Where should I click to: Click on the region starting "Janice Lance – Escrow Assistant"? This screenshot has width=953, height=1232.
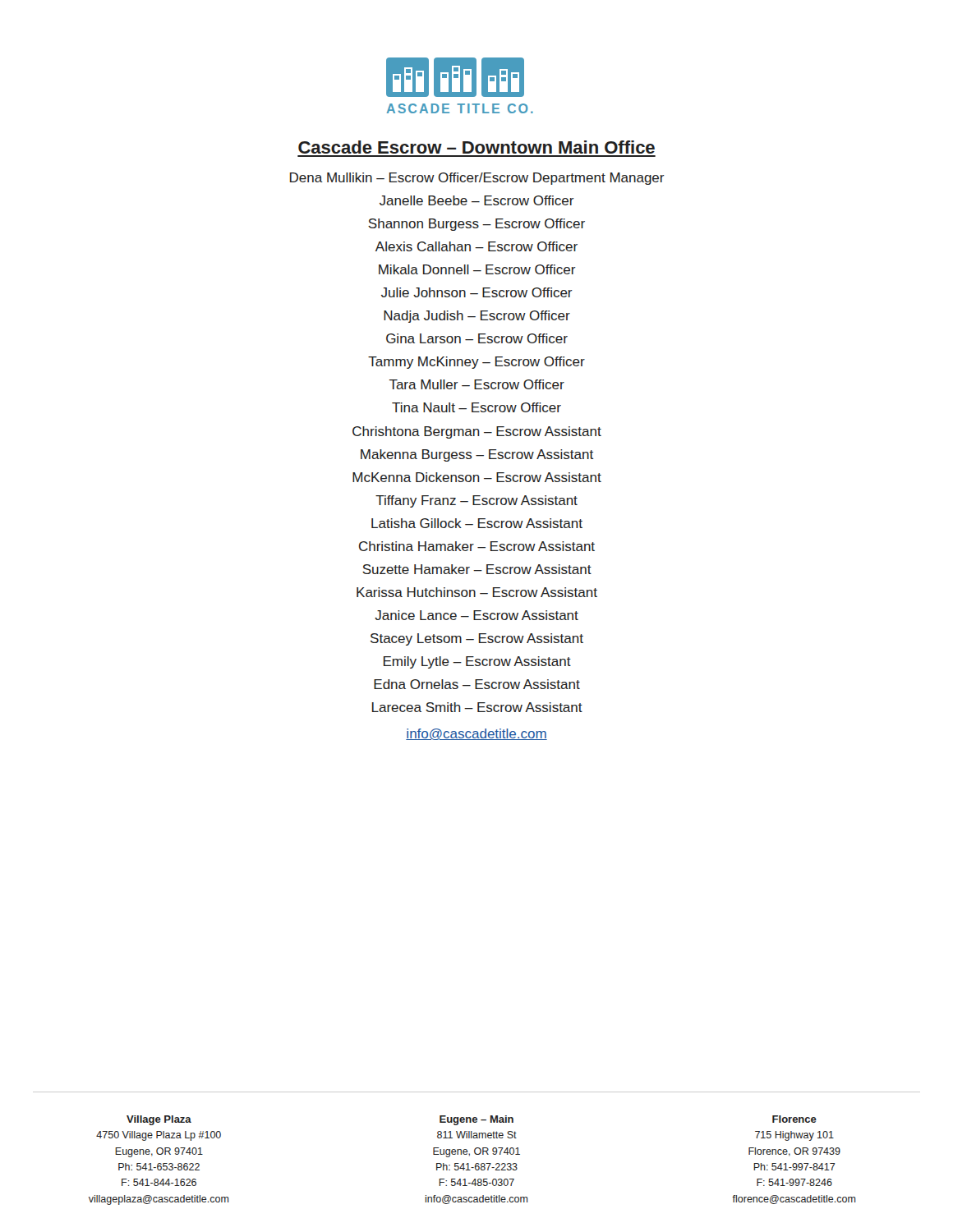click(x=476, y=616)
